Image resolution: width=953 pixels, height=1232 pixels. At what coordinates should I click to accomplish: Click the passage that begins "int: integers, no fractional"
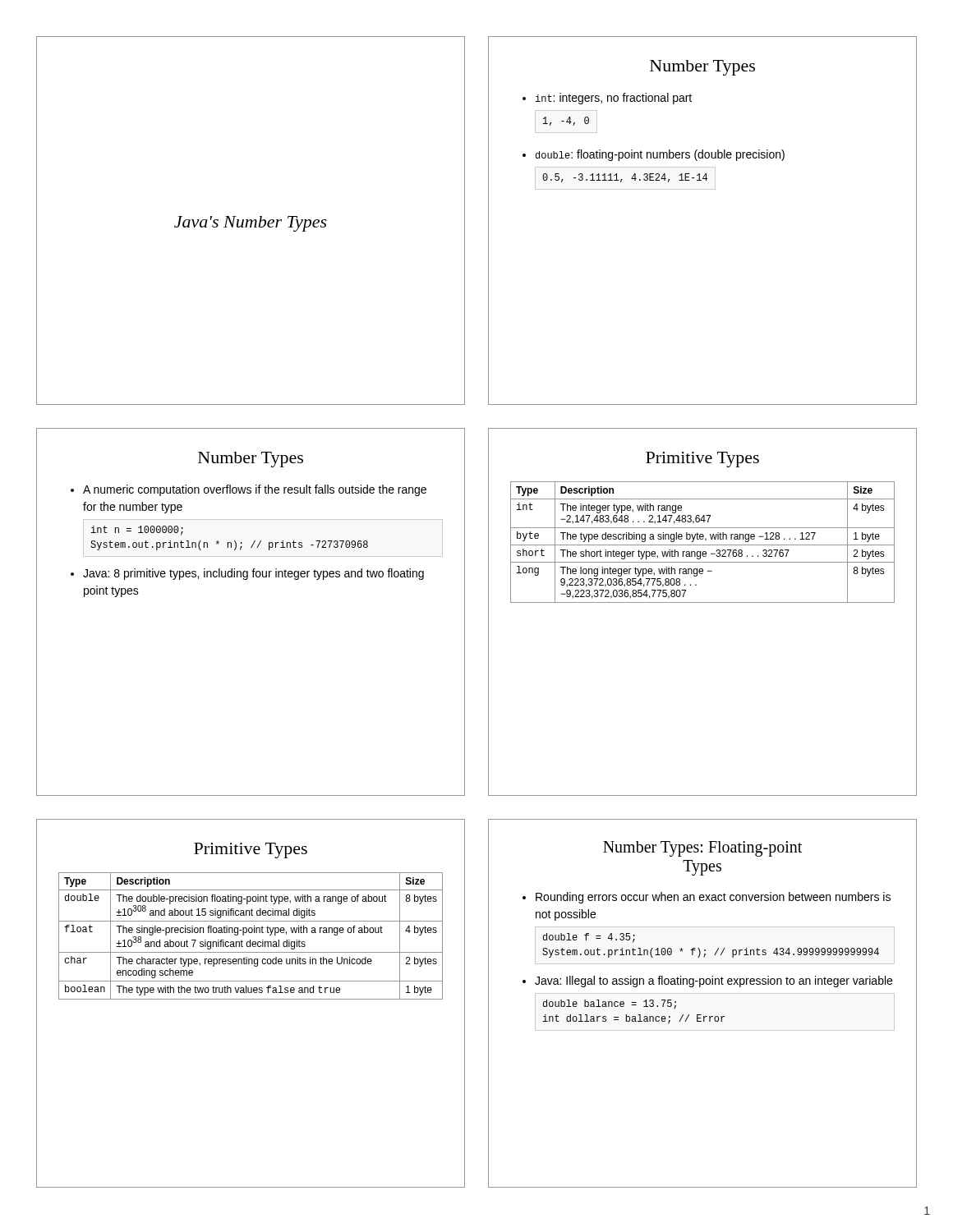coord(613,112)
